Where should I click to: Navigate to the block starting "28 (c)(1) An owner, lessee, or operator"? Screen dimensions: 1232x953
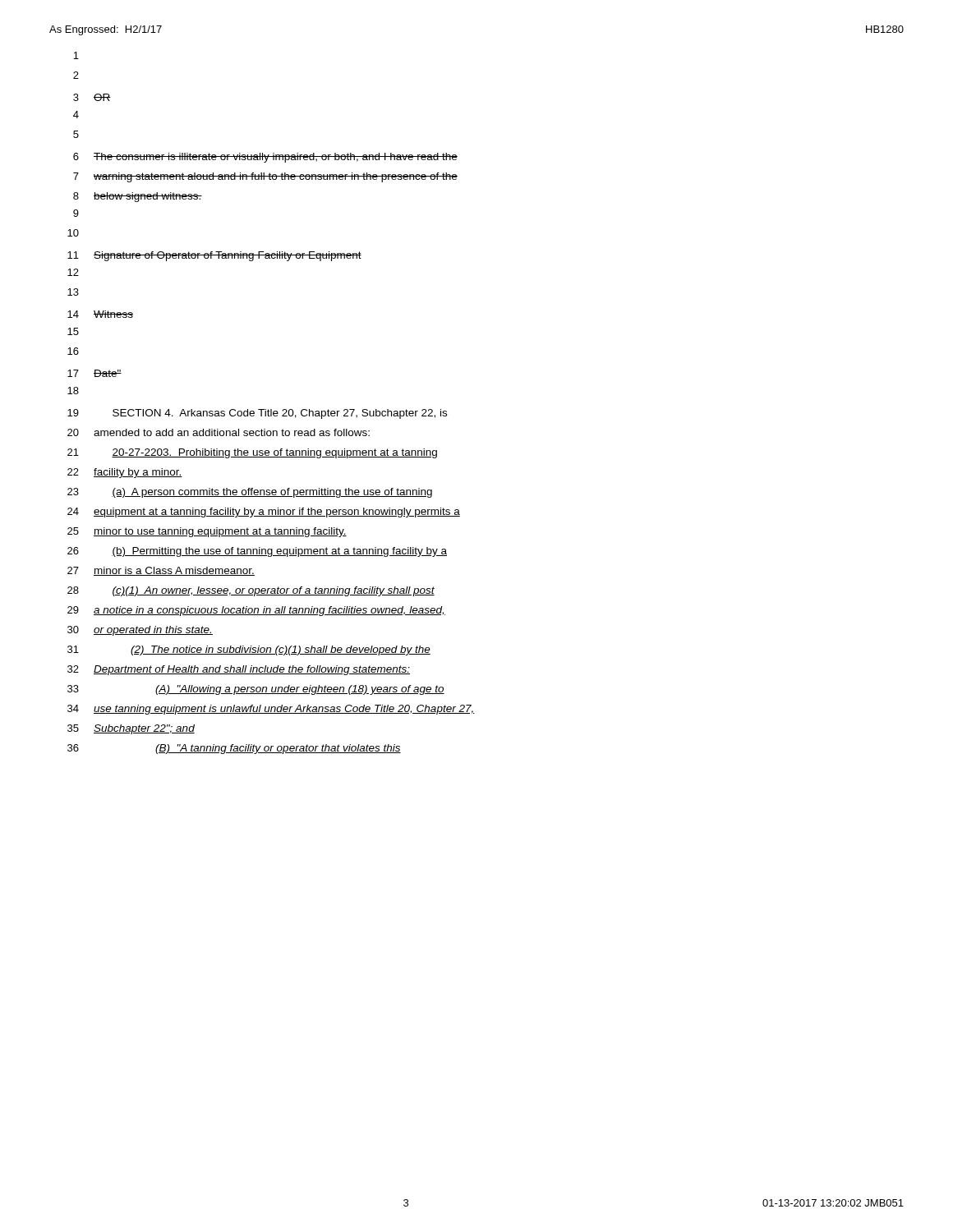pos(251,591)
